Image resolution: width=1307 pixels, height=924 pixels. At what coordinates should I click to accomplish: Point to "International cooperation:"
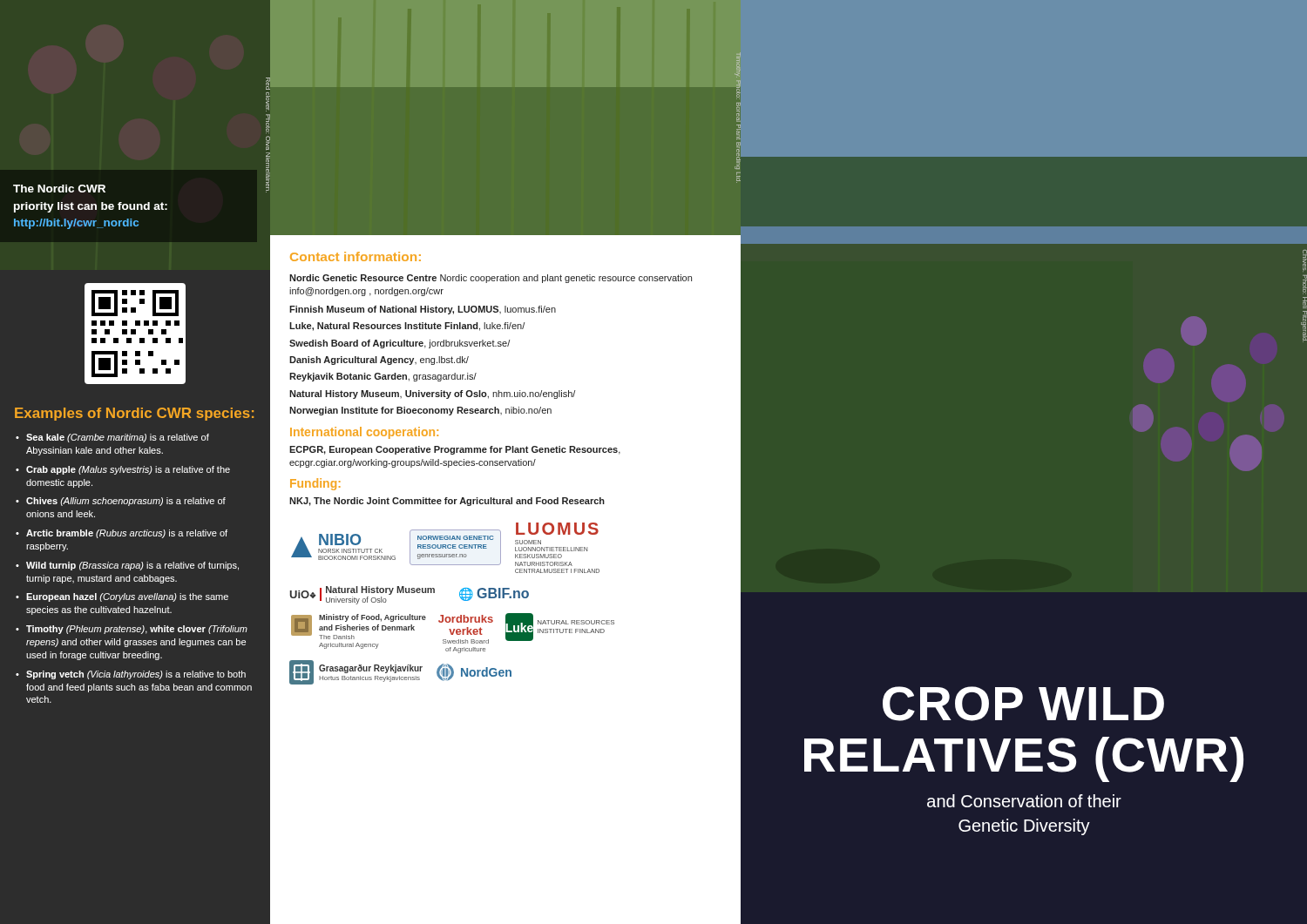coord(365,432)
